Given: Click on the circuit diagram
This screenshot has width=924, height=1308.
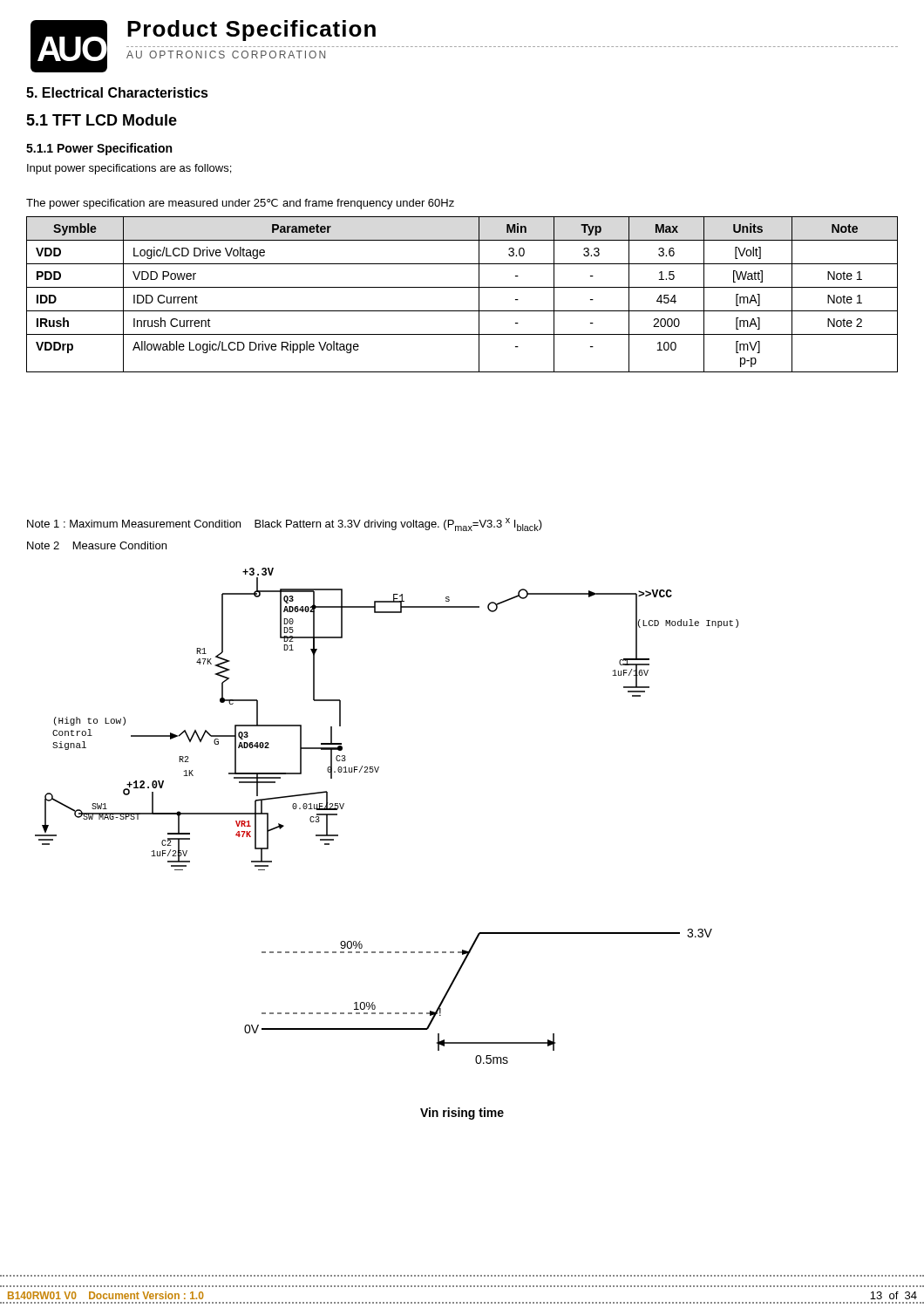Looking at the screenshot, I should coord(462,713).
